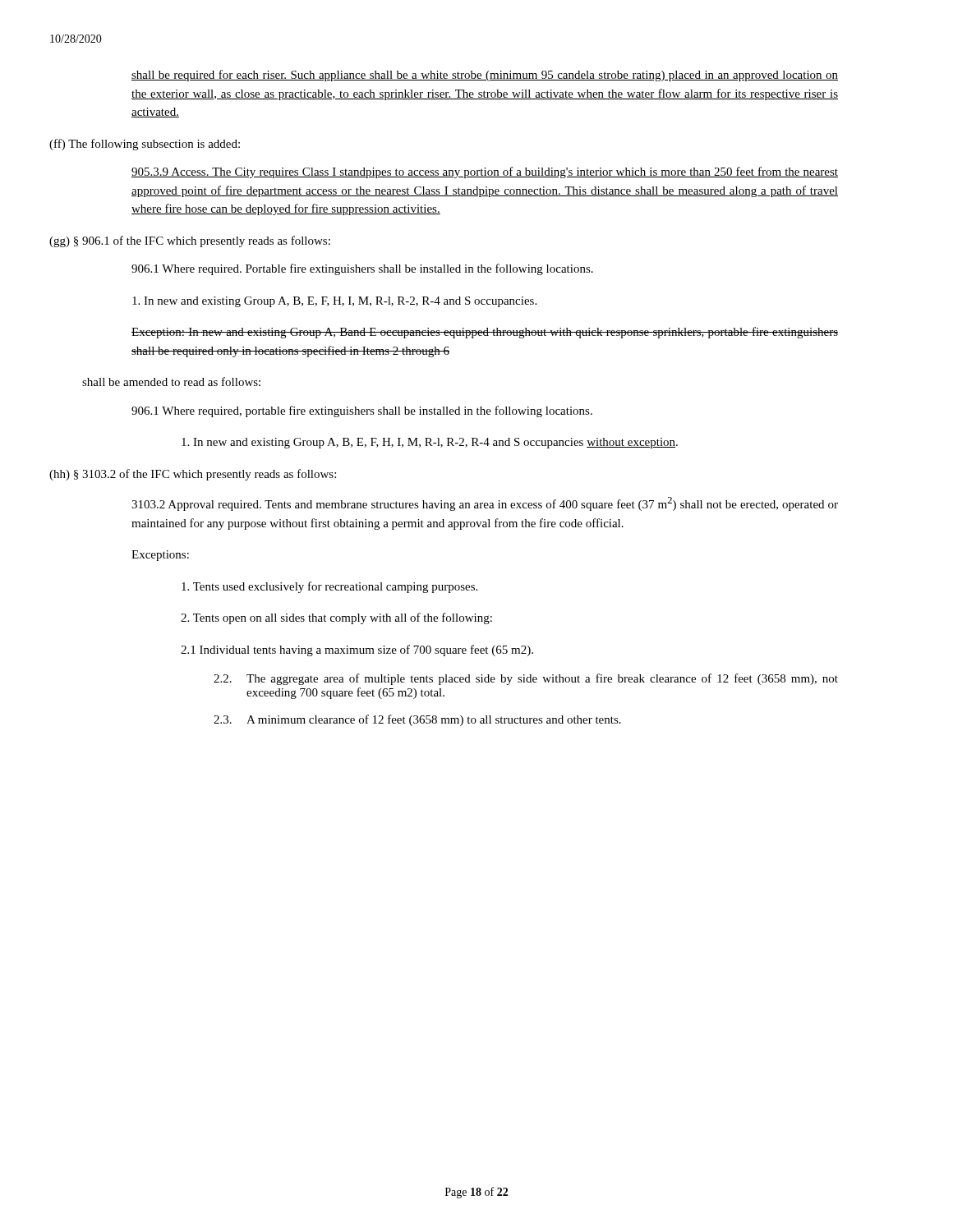Navigate to the text starting "Exception: In new and existing Group"
The height and width of the screenshot is (1232, 953).
(485, 341)
